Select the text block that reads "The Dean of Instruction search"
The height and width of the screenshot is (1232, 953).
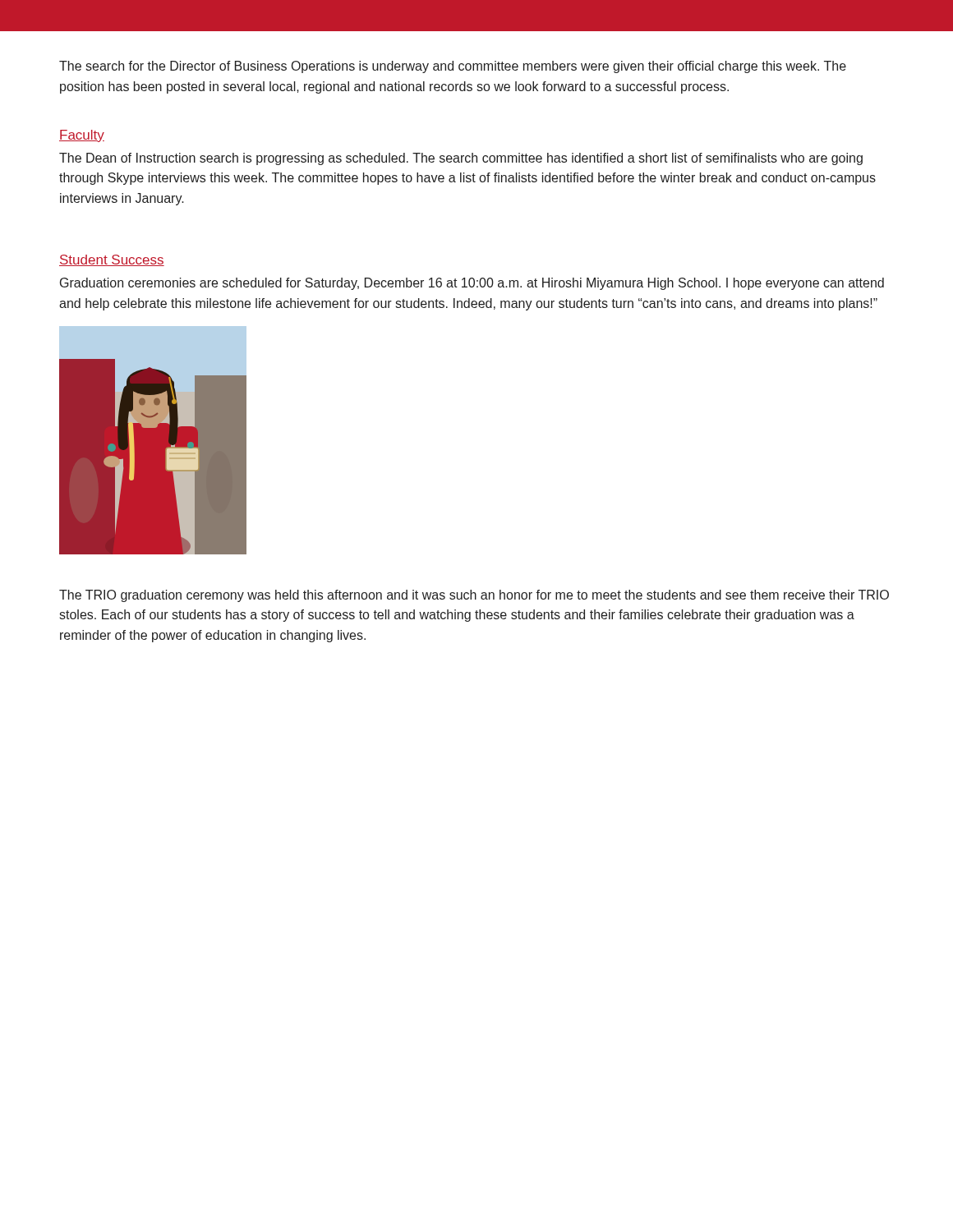467,178
